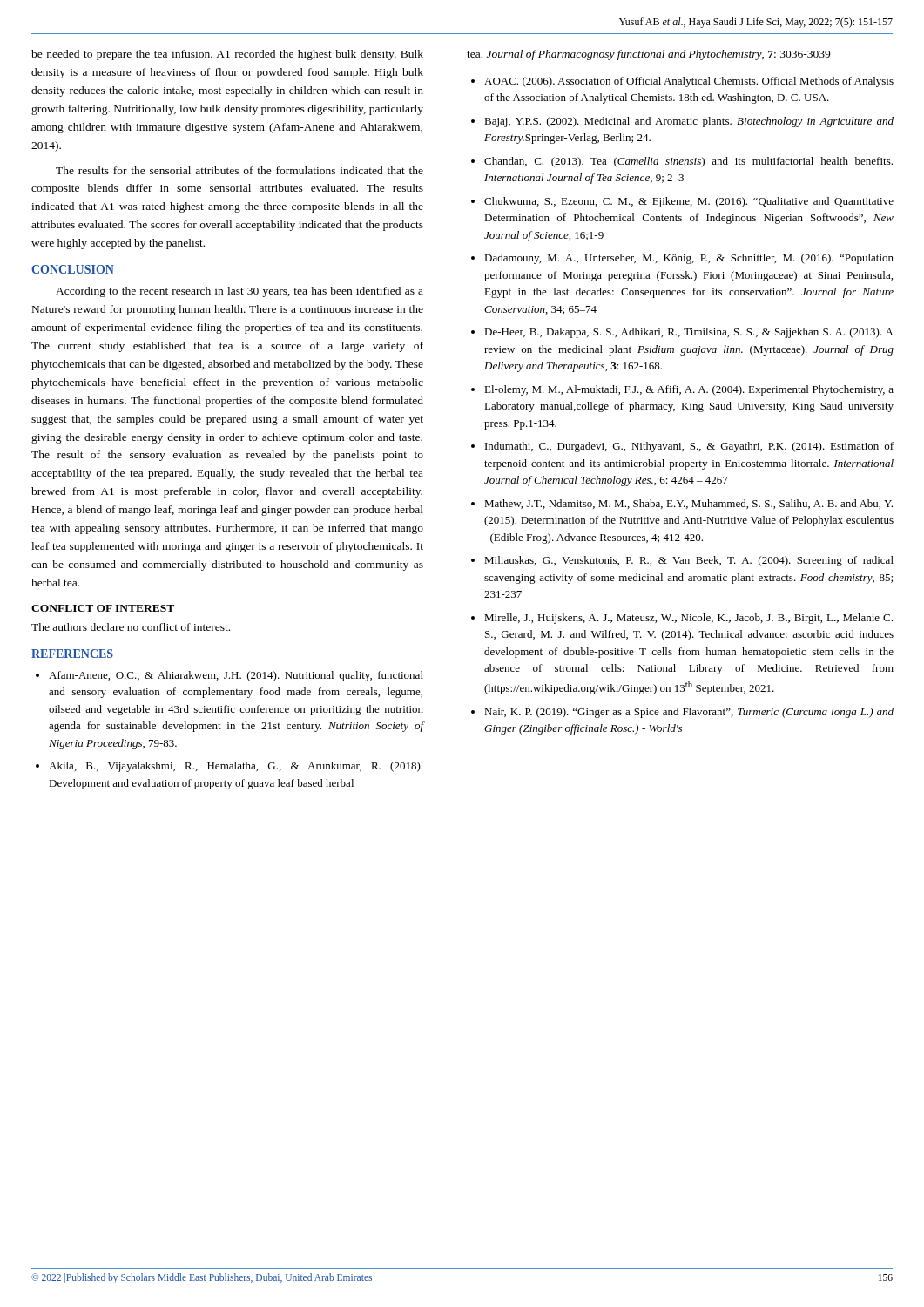Select the list item that says "Afam-Anene, O.C., & Ahiarakwem, J.H. (2014). Nutritional"
The width and height of the screenshot is (924, 1307).
coord(236,709)
